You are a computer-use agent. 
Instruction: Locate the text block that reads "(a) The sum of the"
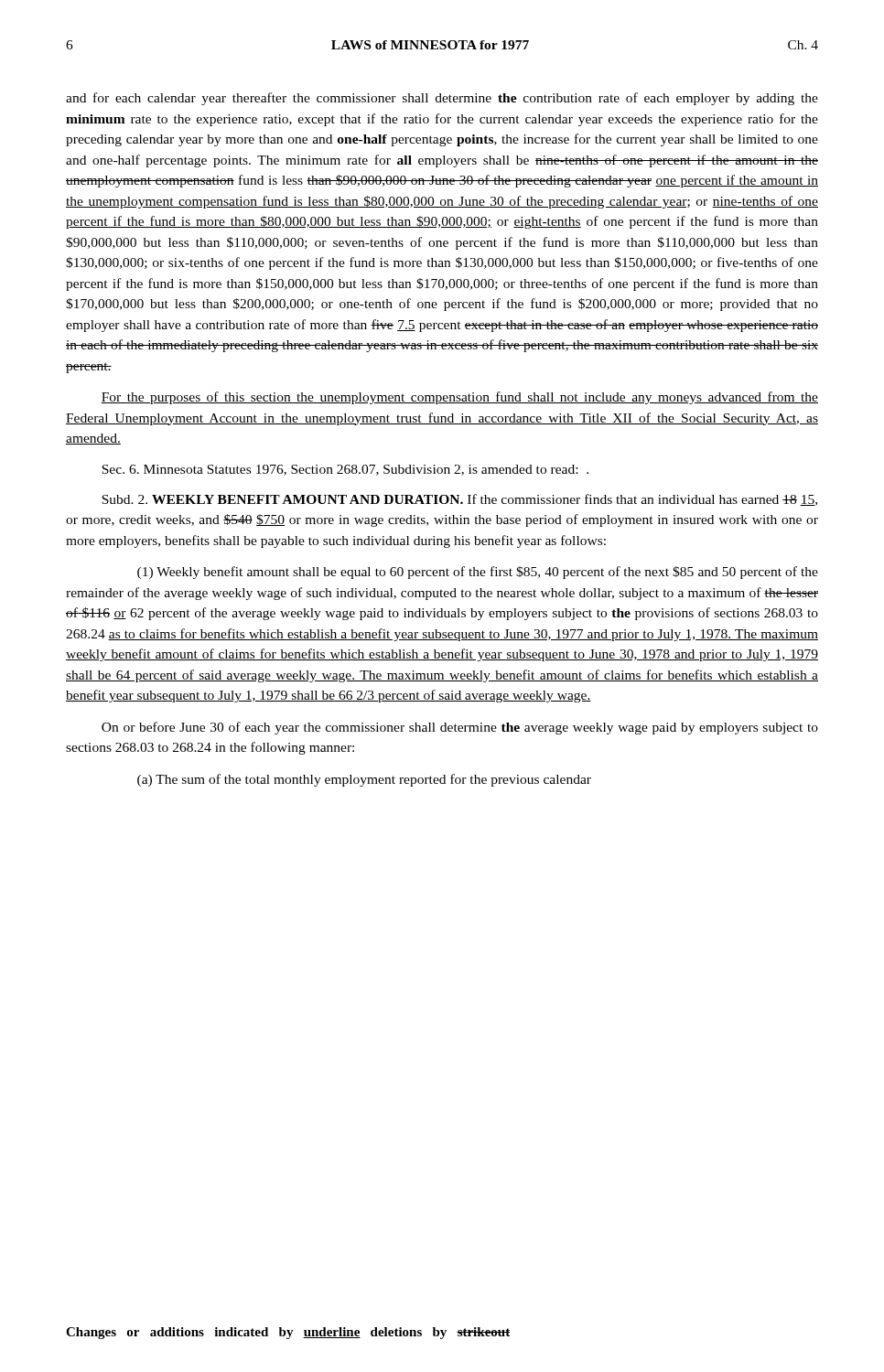442,779
